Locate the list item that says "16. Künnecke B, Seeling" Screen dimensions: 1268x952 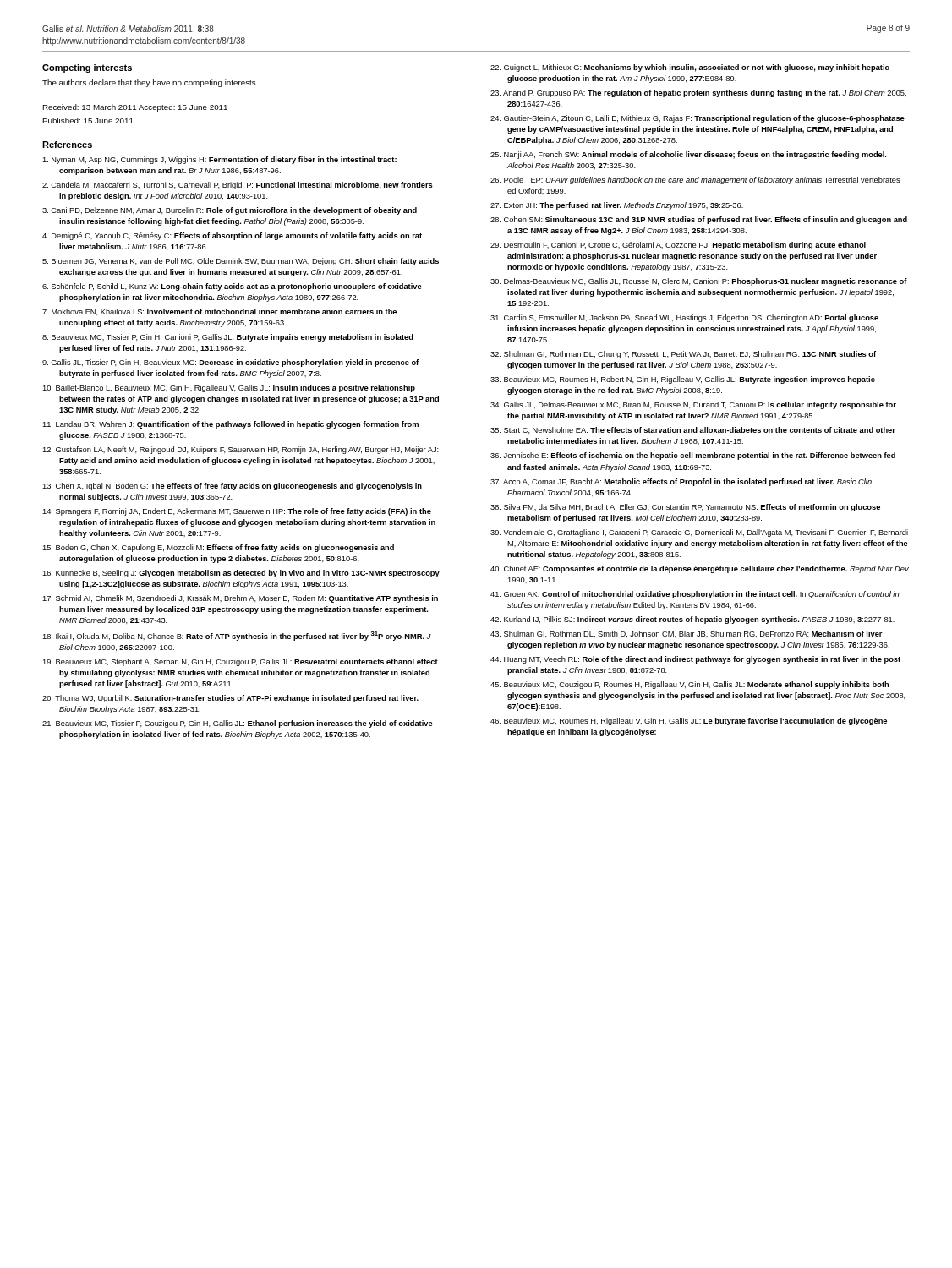coord(241,579)
